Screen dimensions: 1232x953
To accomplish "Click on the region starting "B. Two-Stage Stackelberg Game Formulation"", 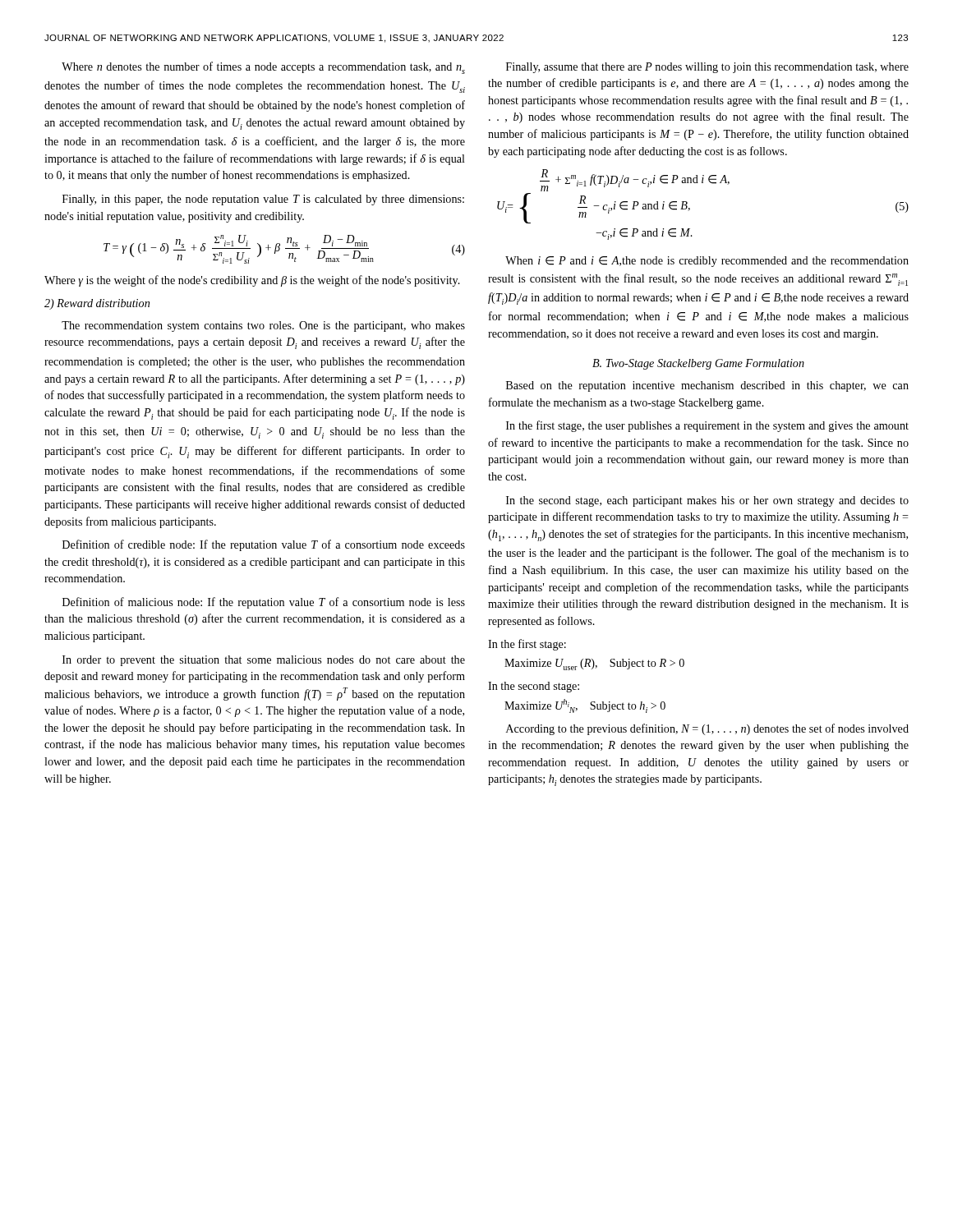I will point(698,364).
